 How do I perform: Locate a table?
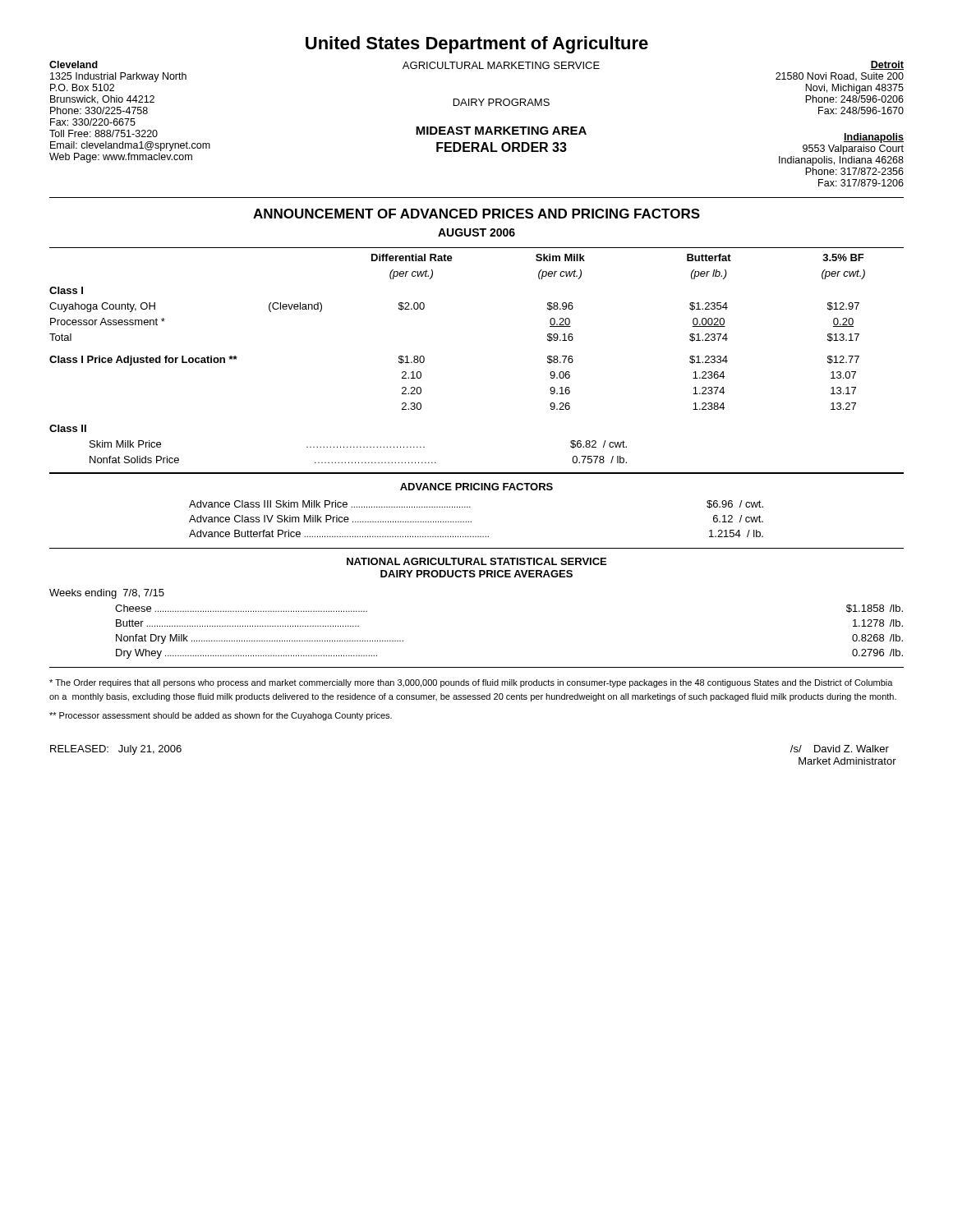tap(476, 360)
